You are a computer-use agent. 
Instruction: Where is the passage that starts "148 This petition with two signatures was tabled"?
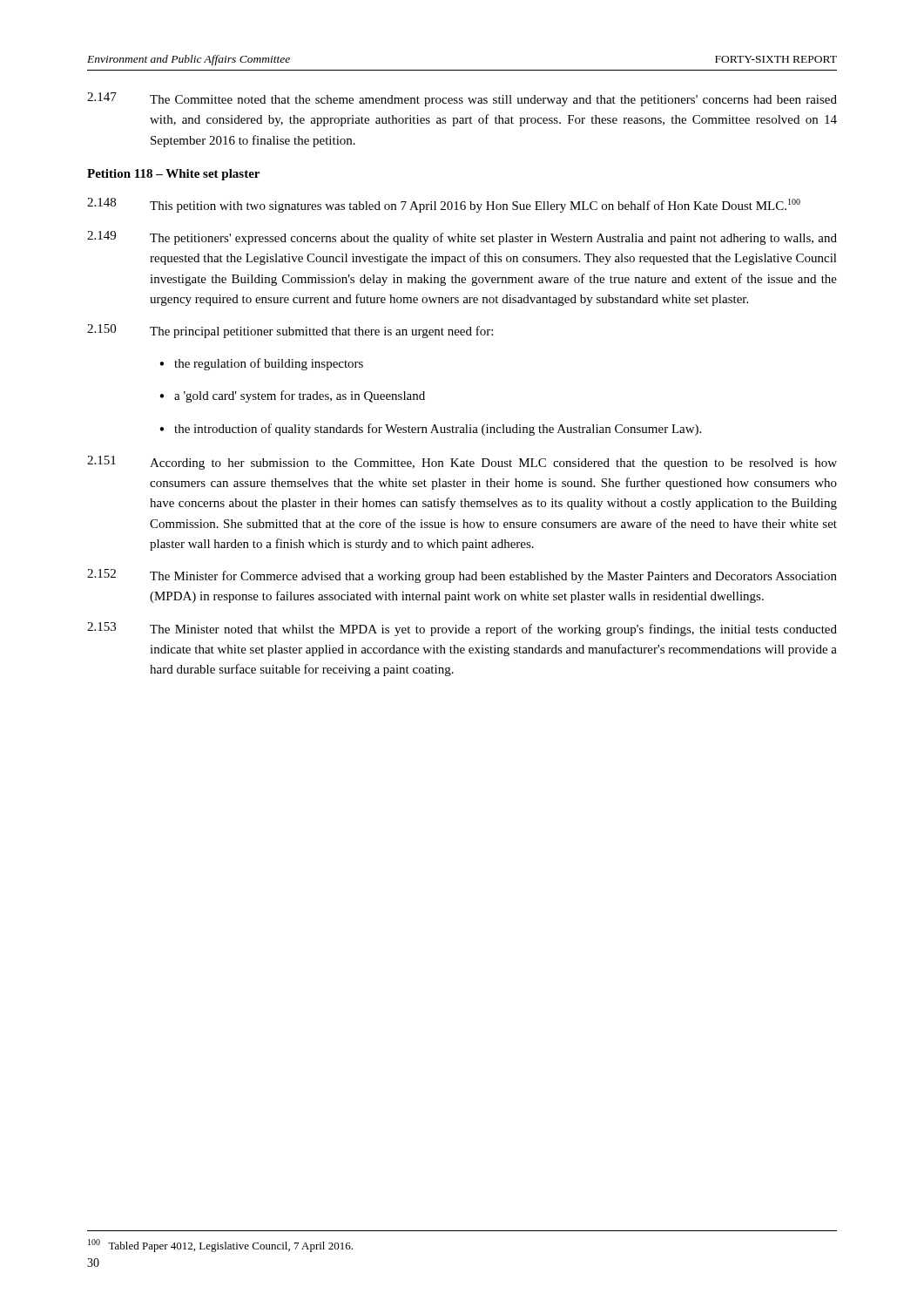pos(462,206)
